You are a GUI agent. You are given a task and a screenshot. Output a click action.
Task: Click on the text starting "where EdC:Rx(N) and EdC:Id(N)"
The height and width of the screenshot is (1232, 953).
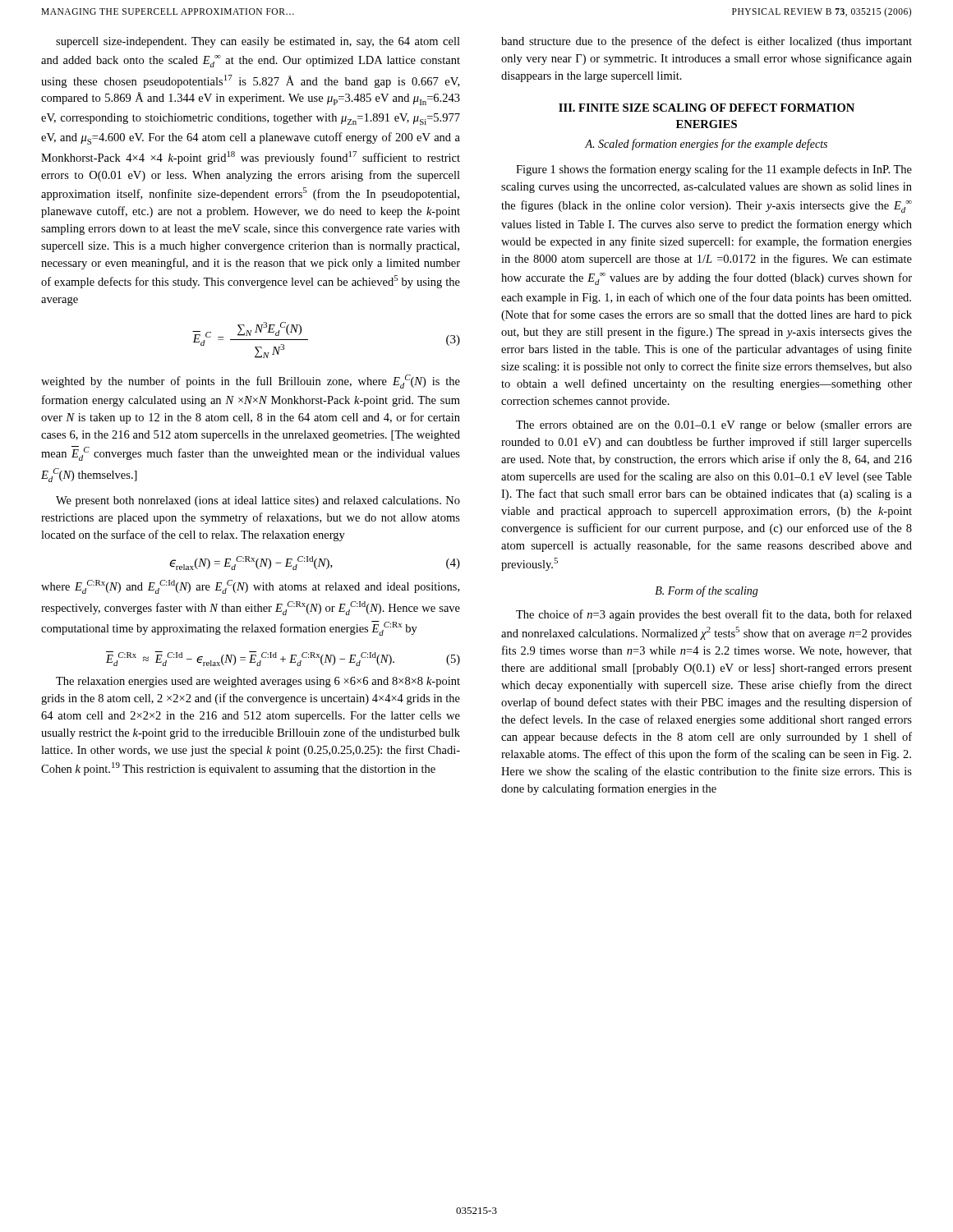(x=251, y=608)
